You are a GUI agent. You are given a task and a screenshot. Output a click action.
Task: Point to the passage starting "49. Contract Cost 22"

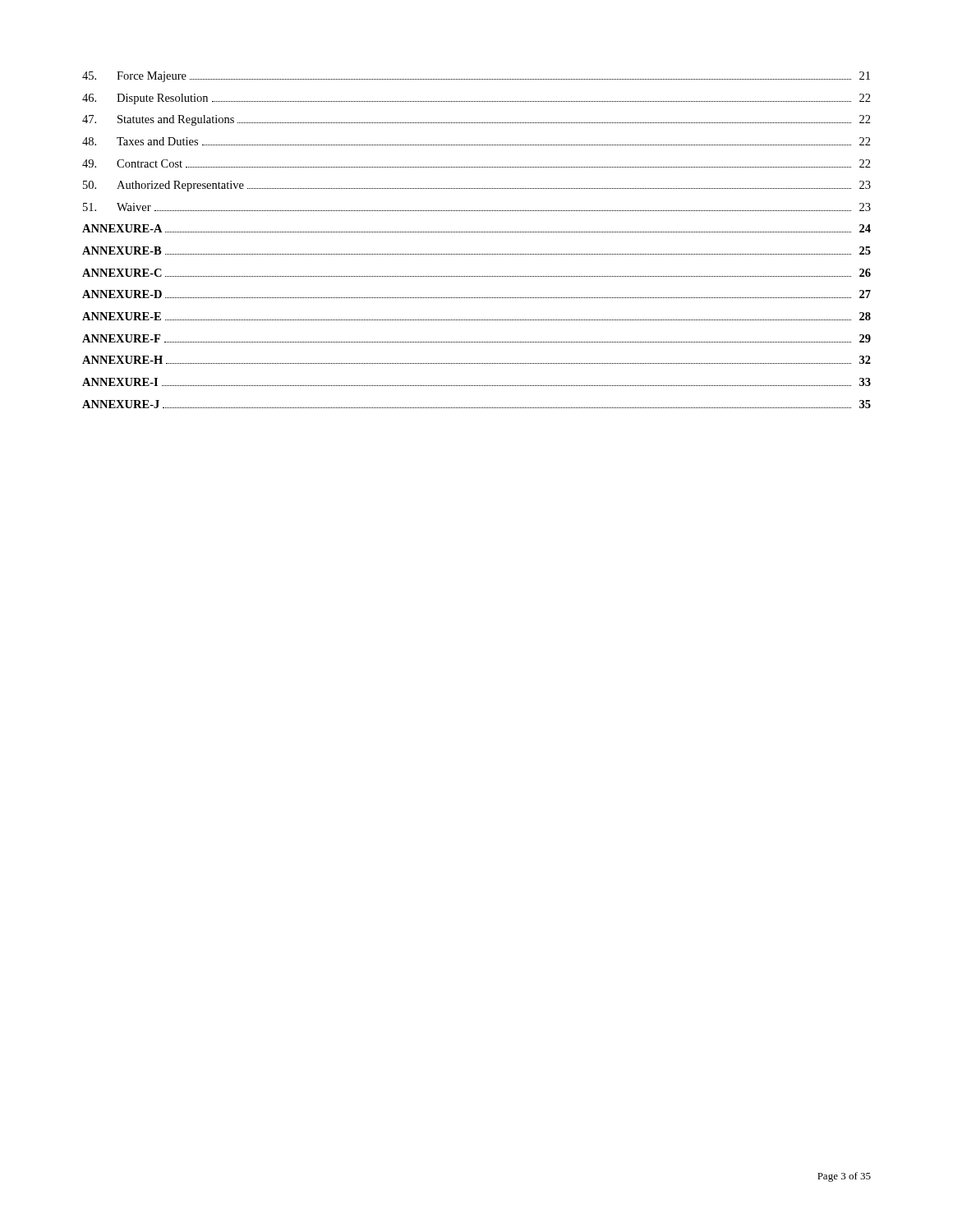(476, 163)
